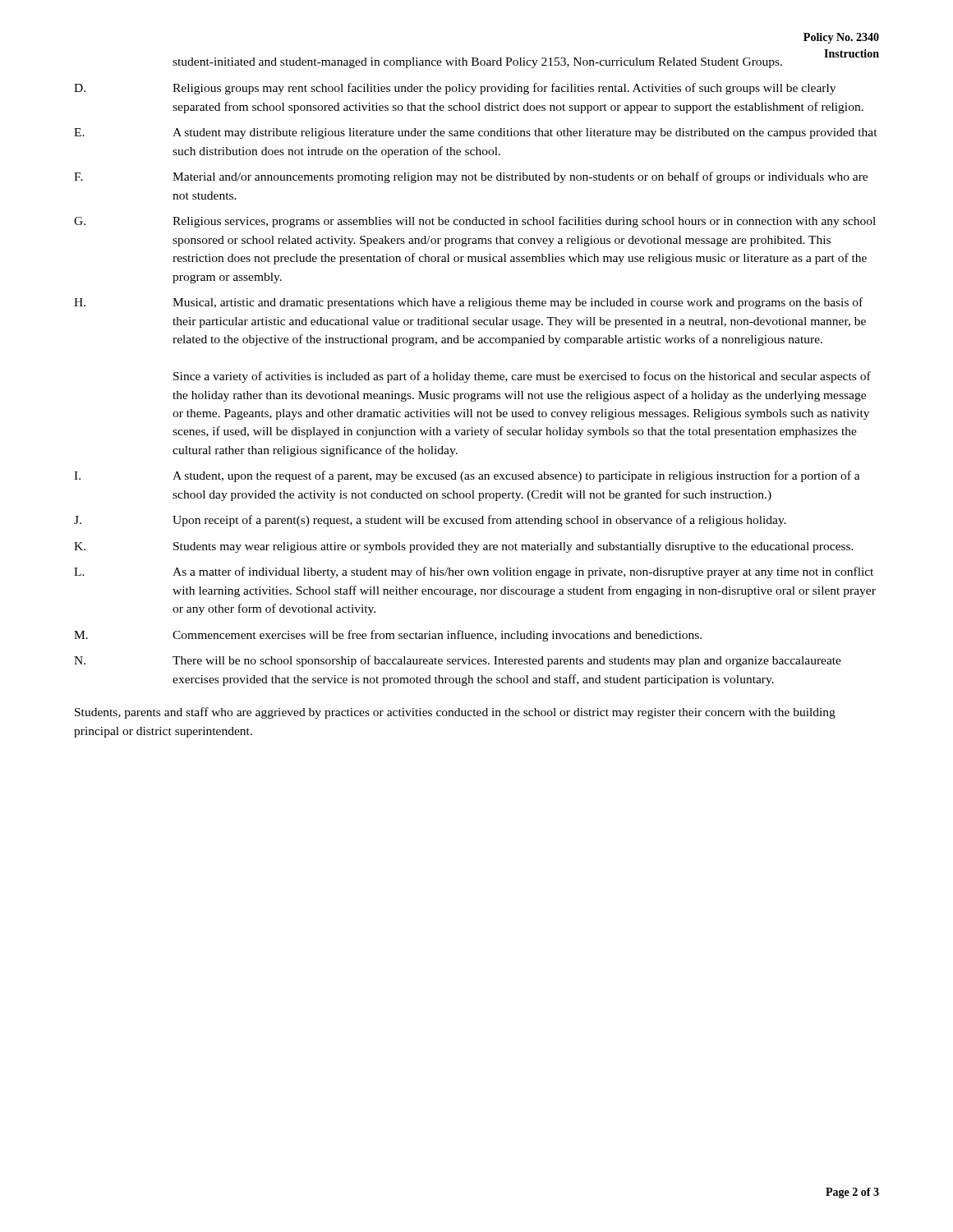This screenshot has width=953, height=1232.
Task: Find the list item that reads "G. Religious services, programs or"
Action: click(x=476, y=249)
